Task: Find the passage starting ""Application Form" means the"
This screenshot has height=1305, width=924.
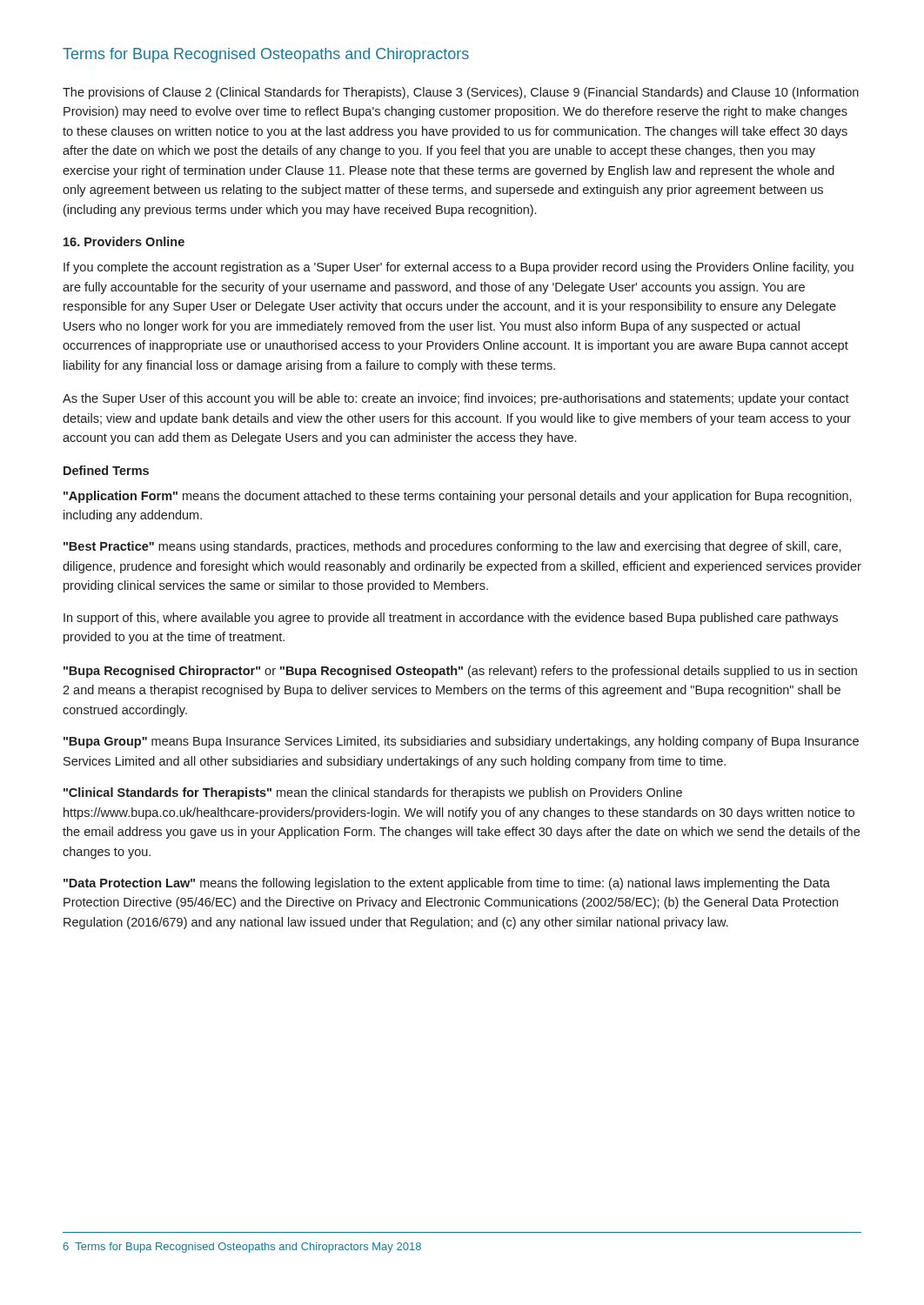Action: [457, 505]
